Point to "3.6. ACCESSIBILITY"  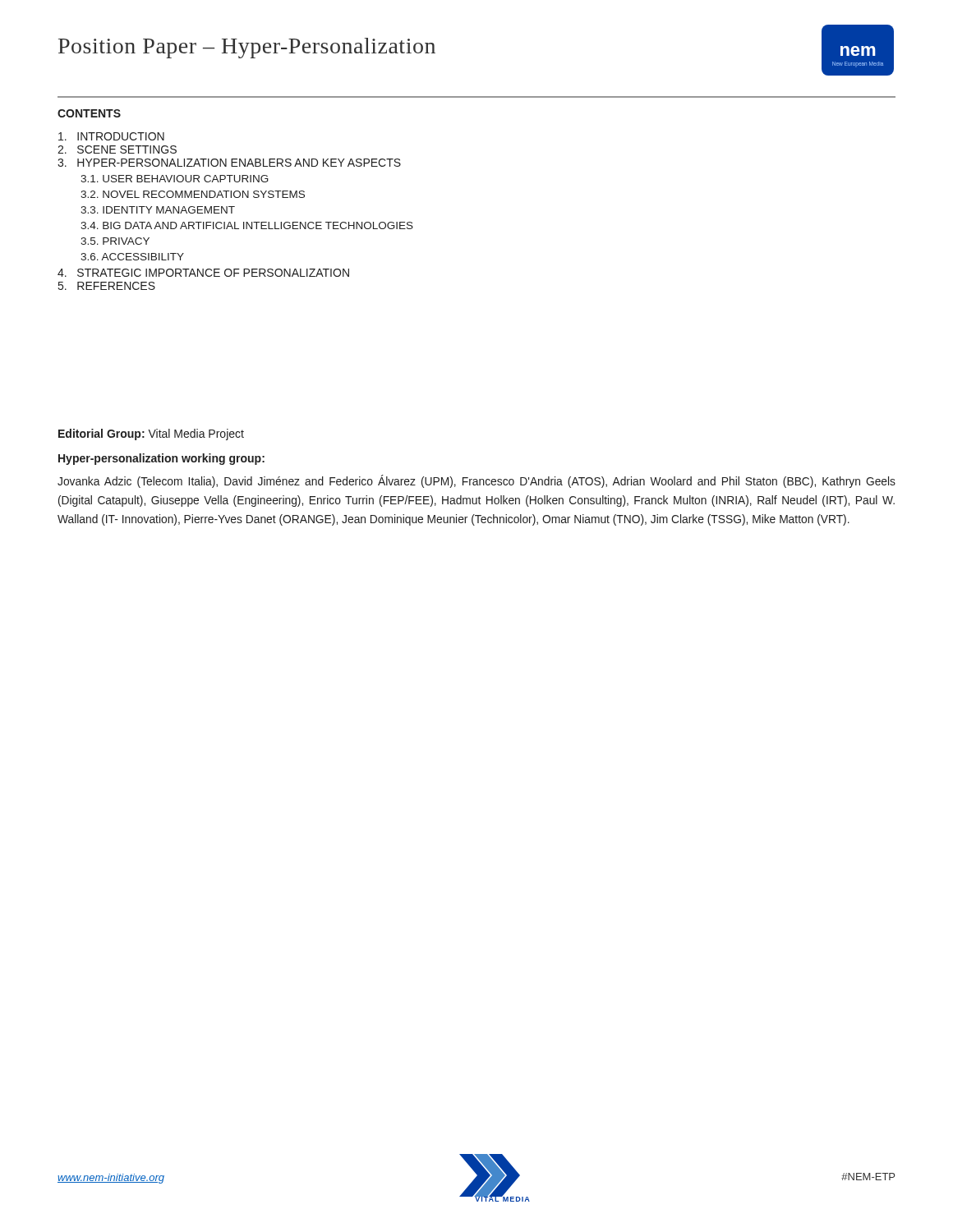pyautogui.click(x=132, y=257)
